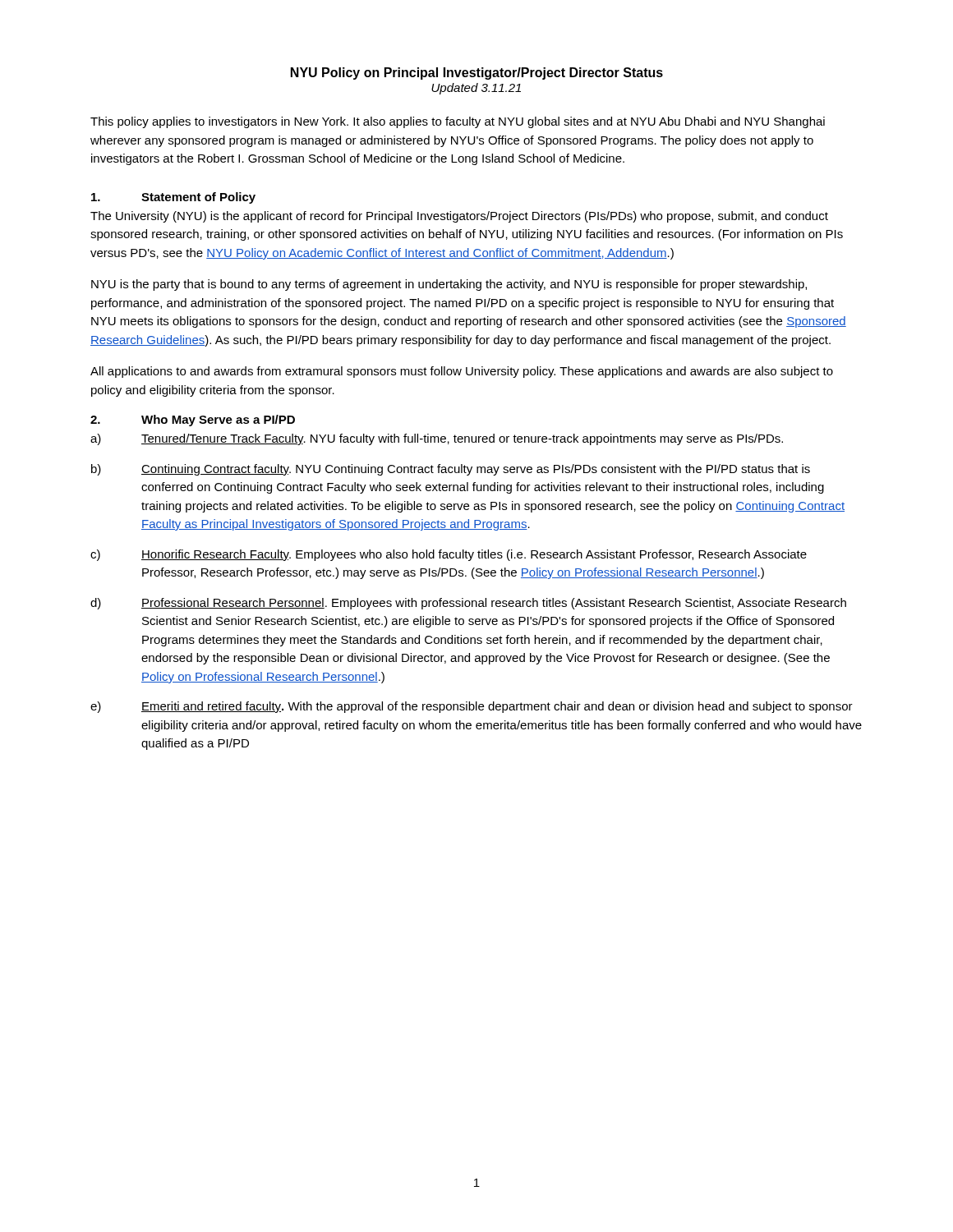953x1232 pixels.
Task: Click the passage that begins "a) Tenured/Tenure Track Faculty. NYU faculty with full-time,"
Action: 476,439
